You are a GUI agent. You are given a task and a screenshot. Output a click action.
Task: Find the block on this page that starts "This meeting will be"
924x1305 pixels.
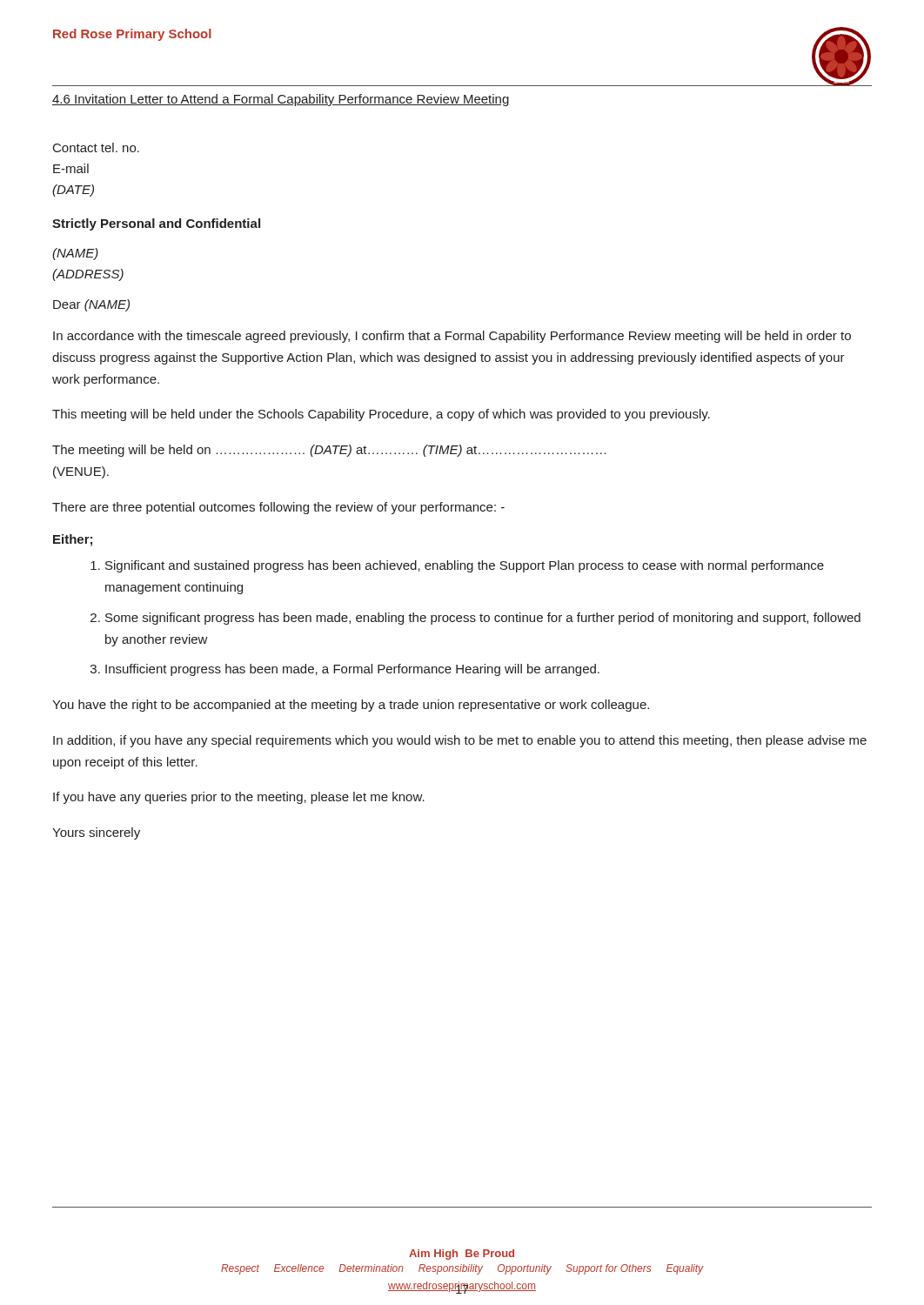coord(381,414)
